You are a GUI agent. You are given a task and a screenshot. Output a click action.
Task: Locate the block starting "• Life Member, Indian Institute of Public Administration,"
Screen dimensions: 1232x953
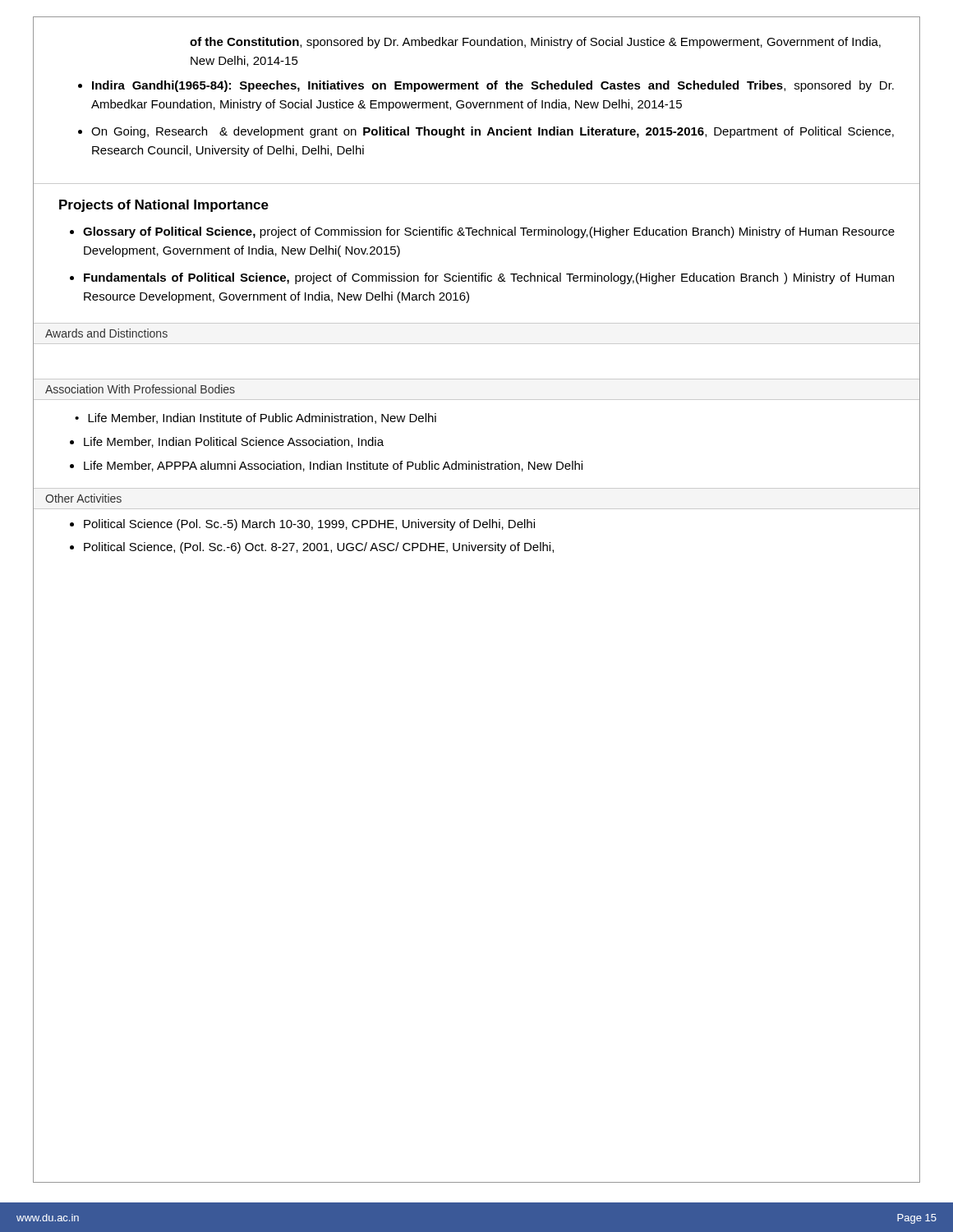tap(256, 417)
